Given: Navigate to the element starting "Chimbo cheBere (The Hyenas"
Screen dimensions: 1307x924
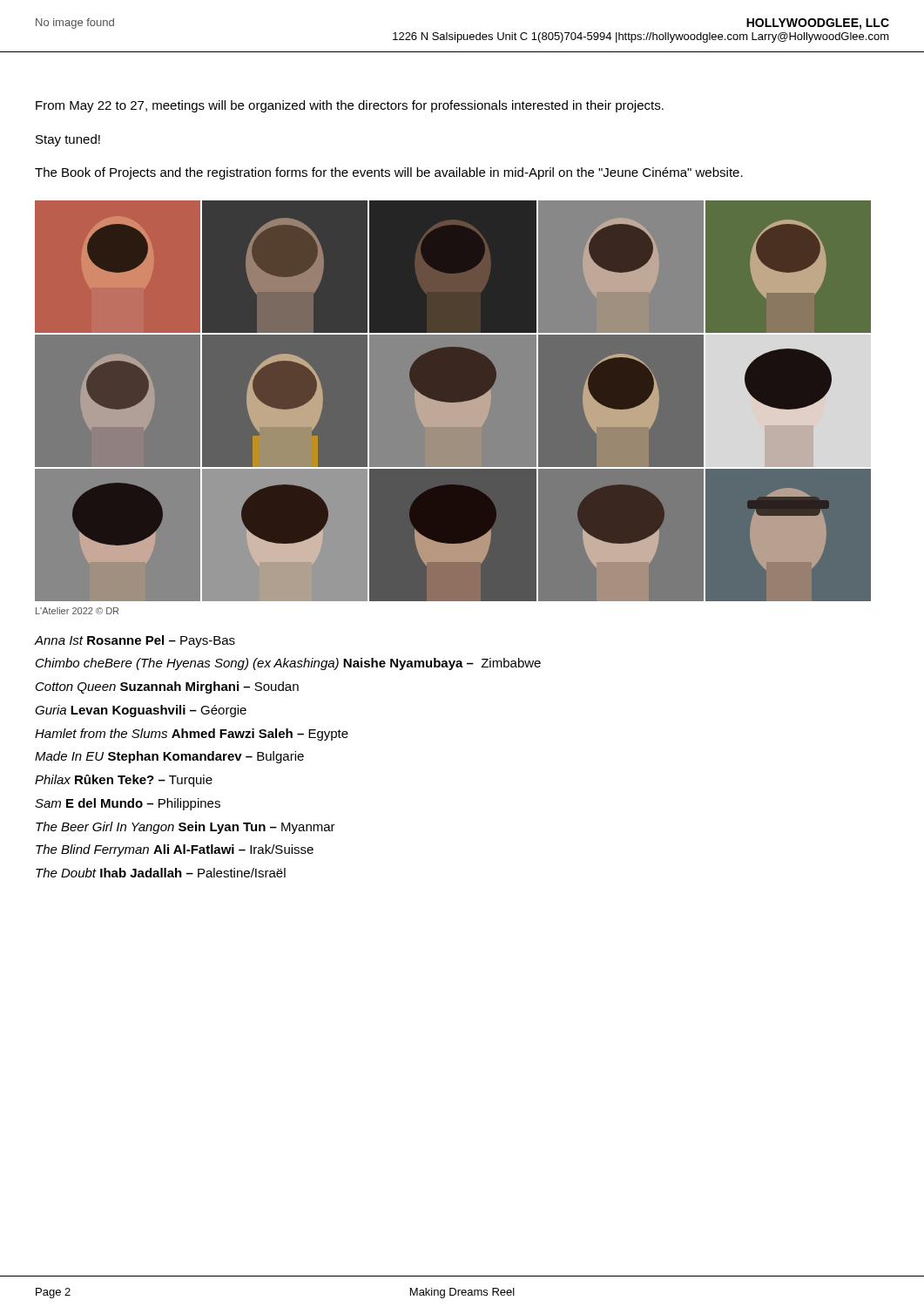Looking at the screenshot, I should coord(288,663).
